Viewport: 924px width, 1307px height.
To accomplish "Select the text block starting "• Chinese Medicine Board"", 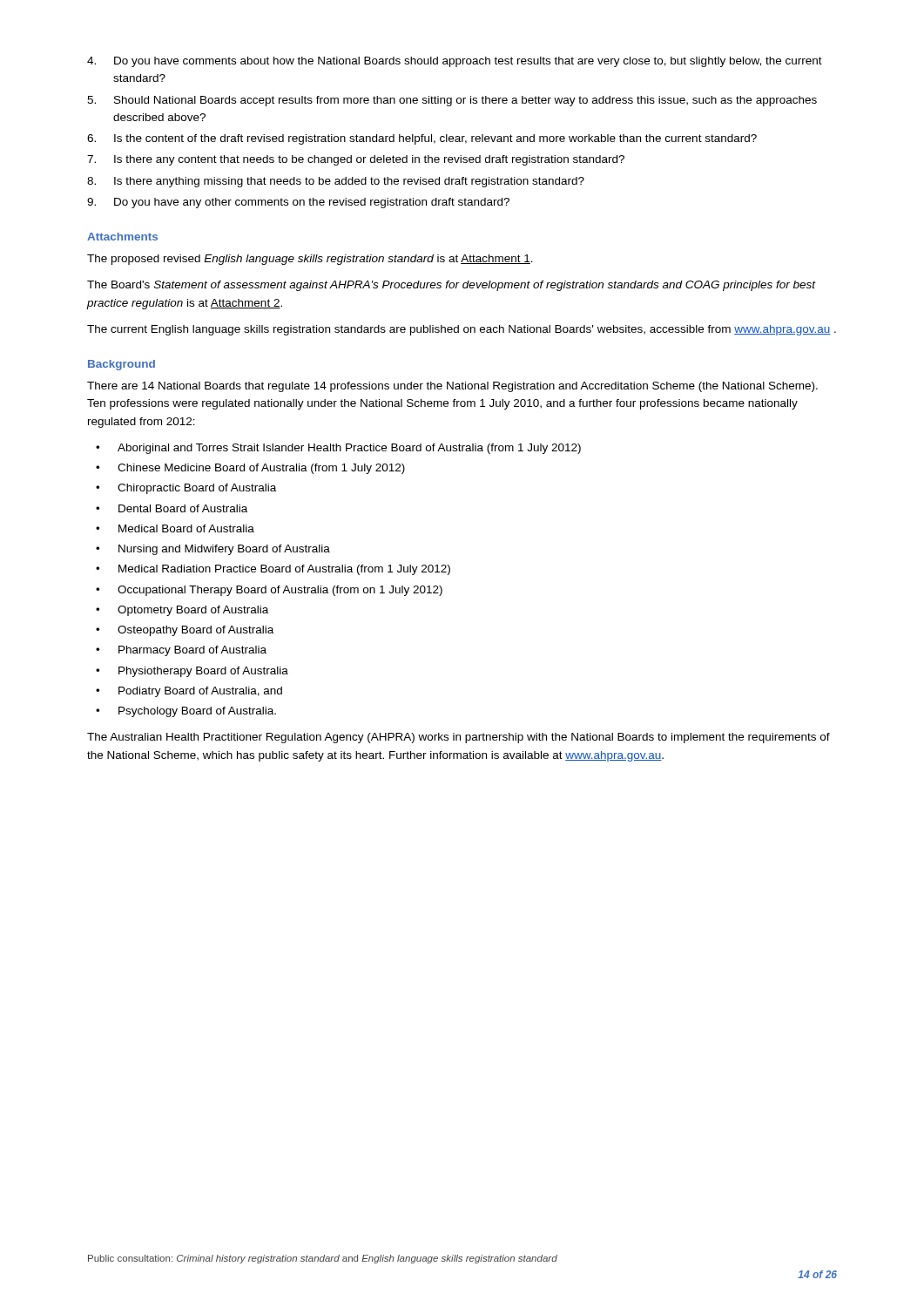I will tap(250, 468).
